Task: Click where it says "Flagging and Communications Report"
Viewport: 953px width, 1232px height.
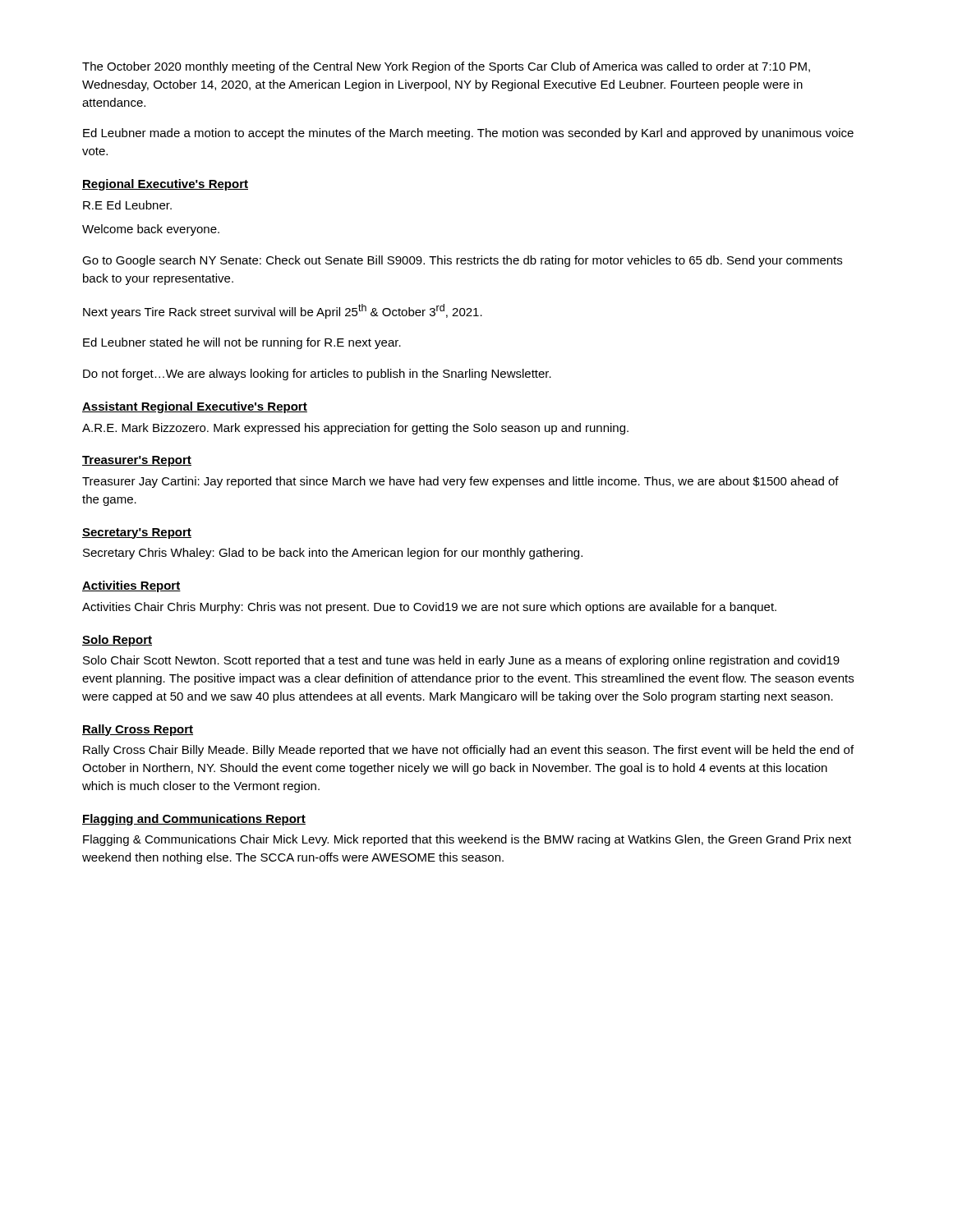Action: 194,818
